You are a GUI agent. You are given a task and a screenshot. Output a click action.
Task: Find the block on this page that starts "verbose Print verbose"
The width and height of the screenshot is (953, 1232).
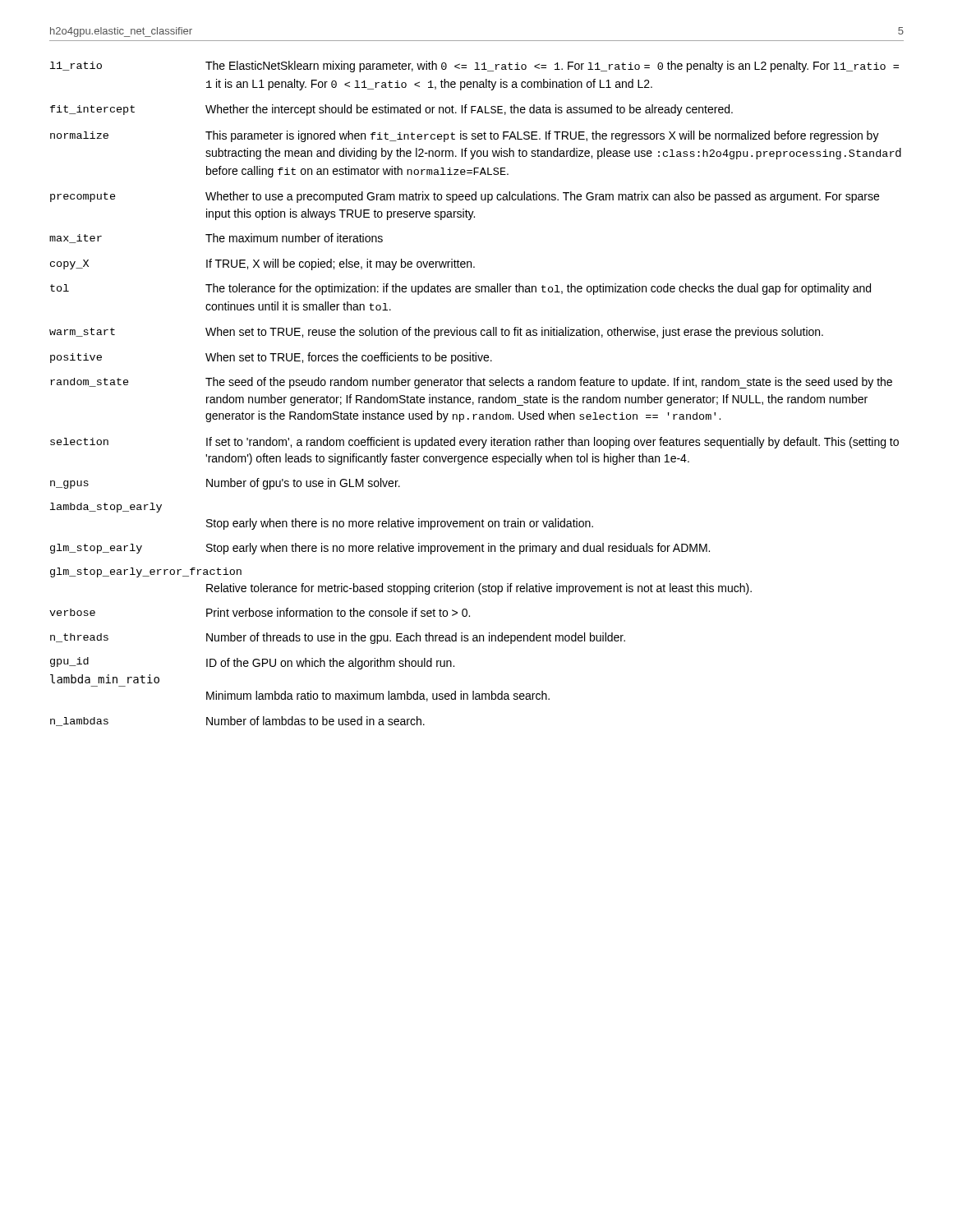coord(476,613)
